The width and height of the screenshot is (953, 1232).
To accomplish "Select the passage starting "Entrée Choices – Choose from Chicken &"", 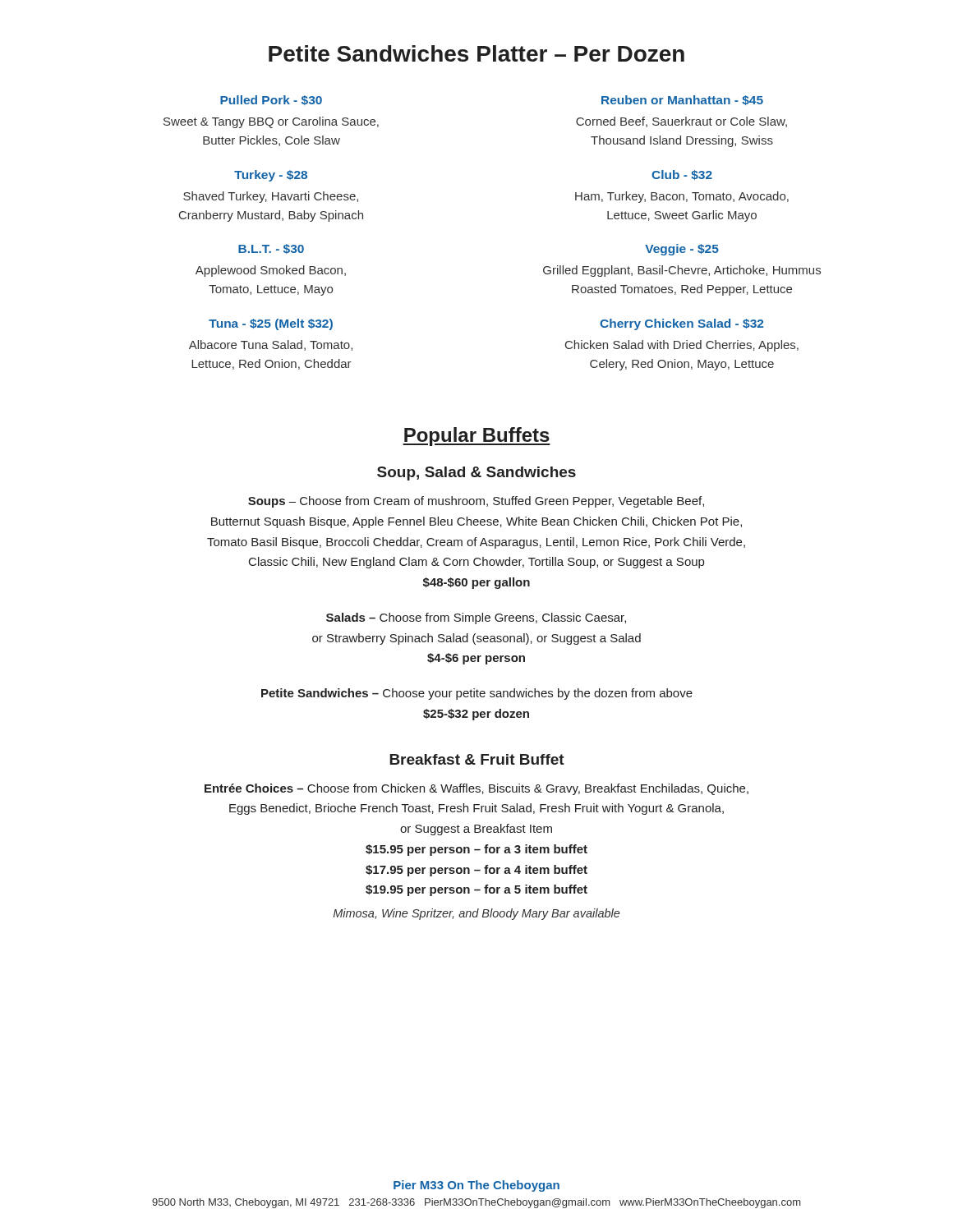I will [x=476, y=840].
